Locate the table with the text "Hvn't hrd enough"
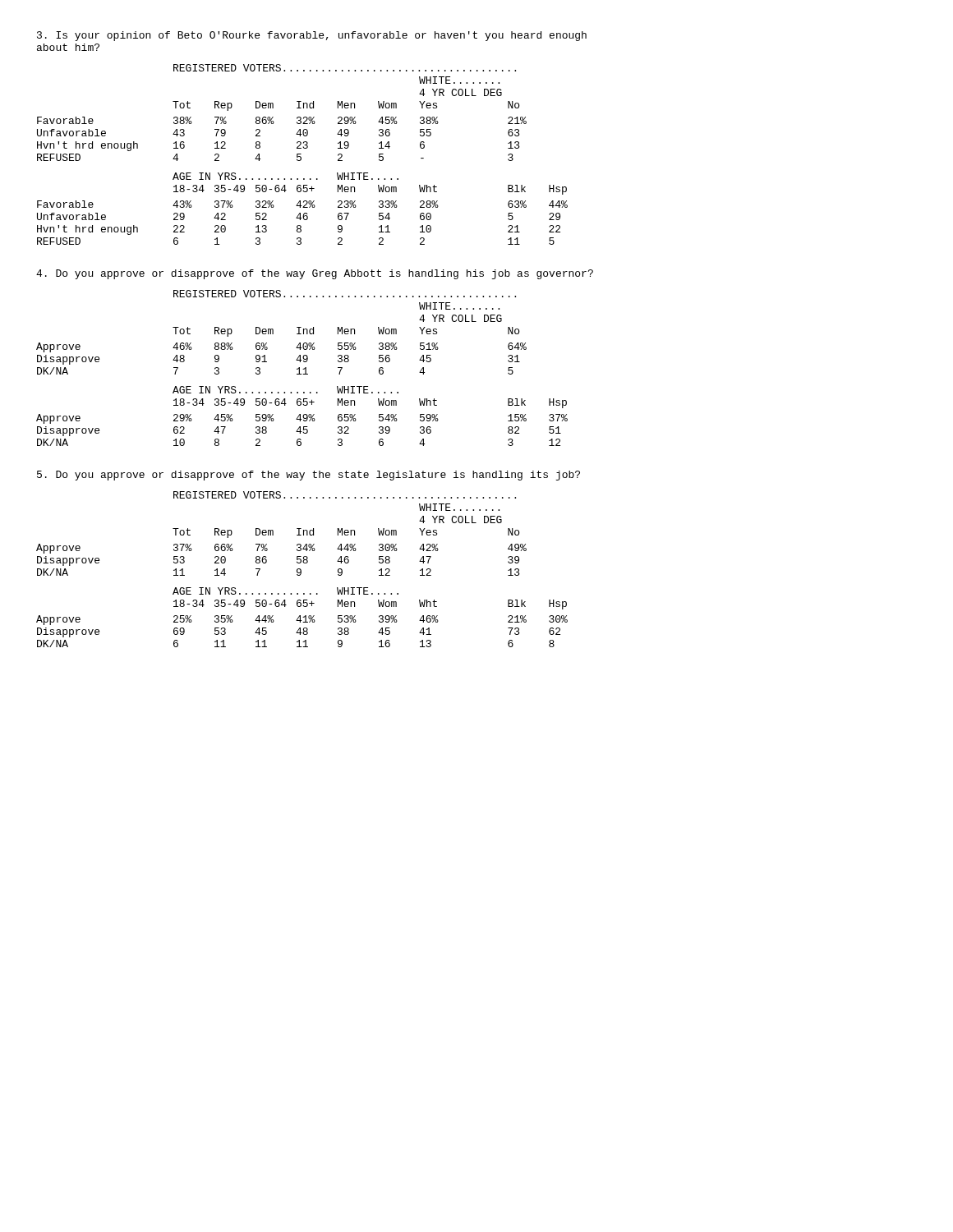Image resolution: width=953 pixels, height=1232 pixels. (x=476, y=155)
